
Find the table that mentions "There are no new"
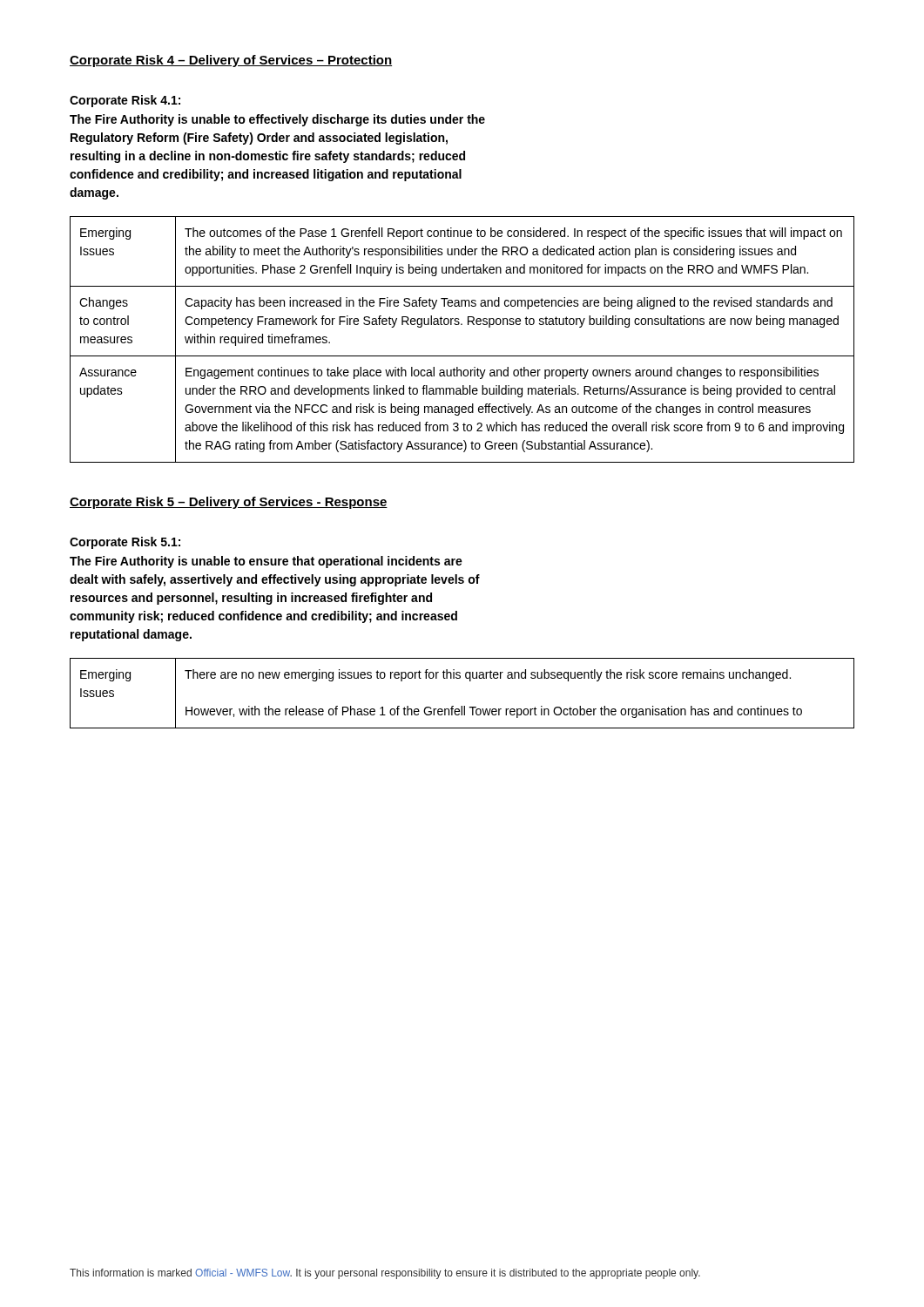point(462,693)
